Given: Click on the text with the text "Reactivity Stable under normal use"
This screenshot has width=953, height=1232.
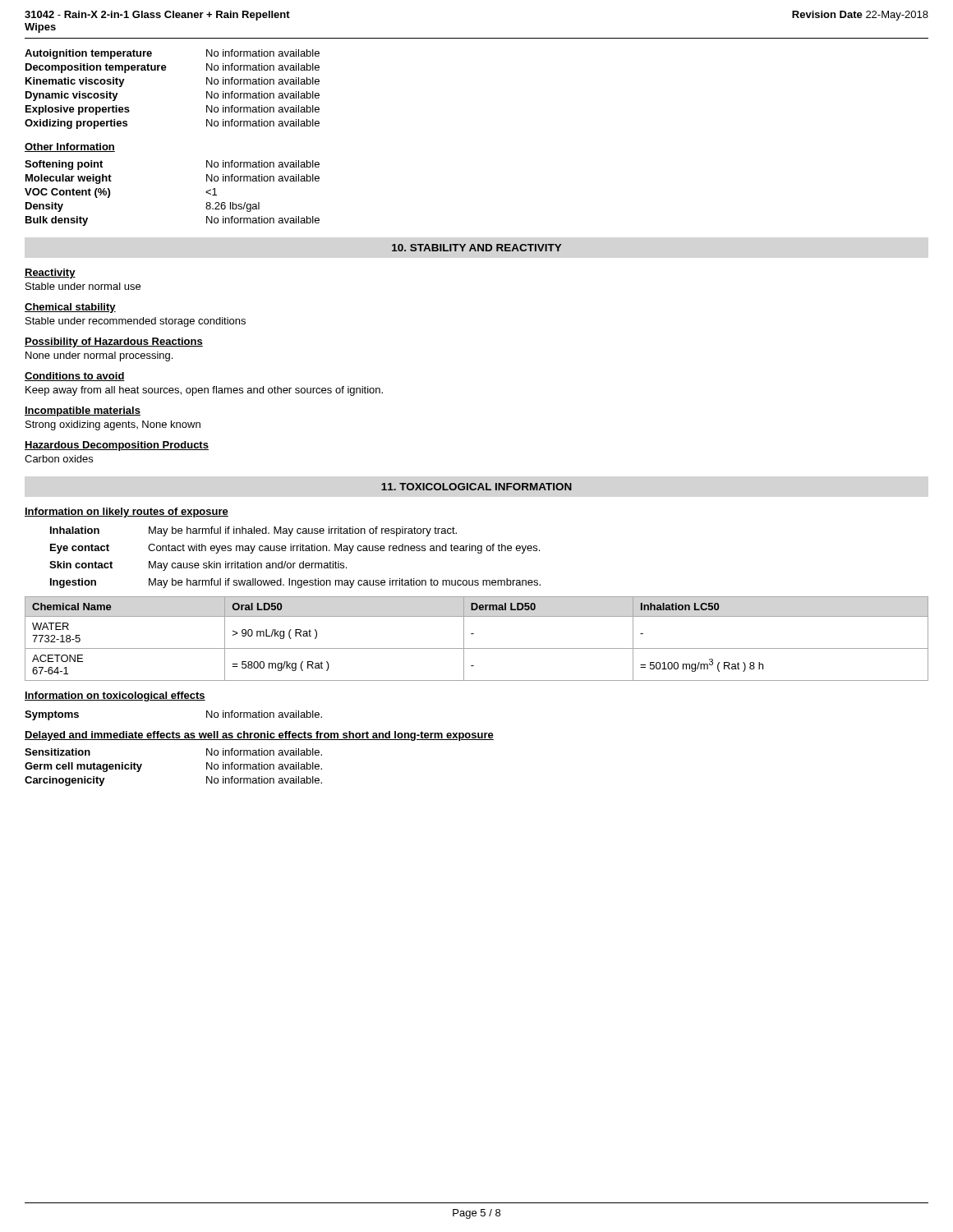Looking at the screenshot, I should point(50,274).
